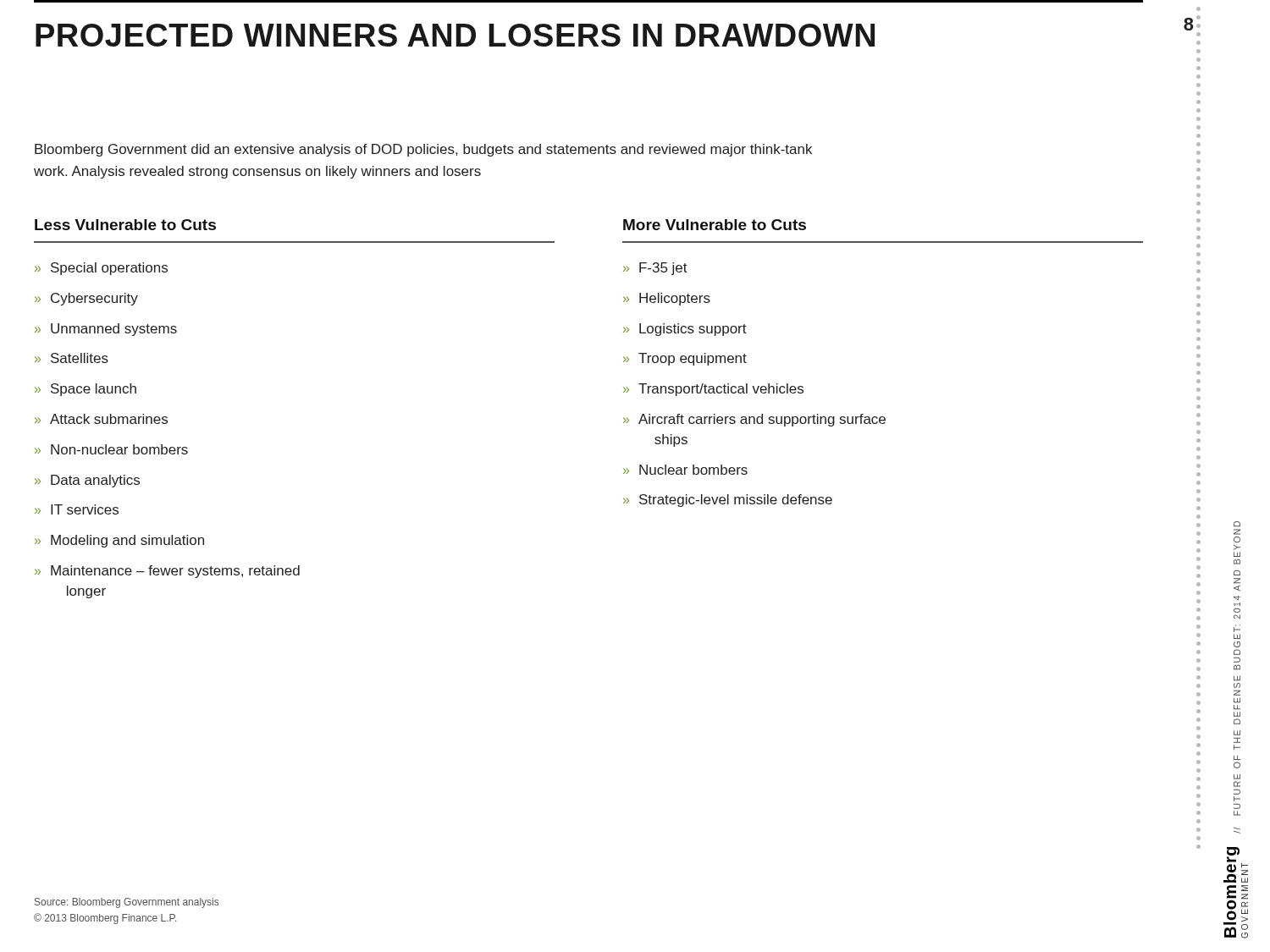Locate the text "»Transport/tactical vehicles"

coord(713,389)
